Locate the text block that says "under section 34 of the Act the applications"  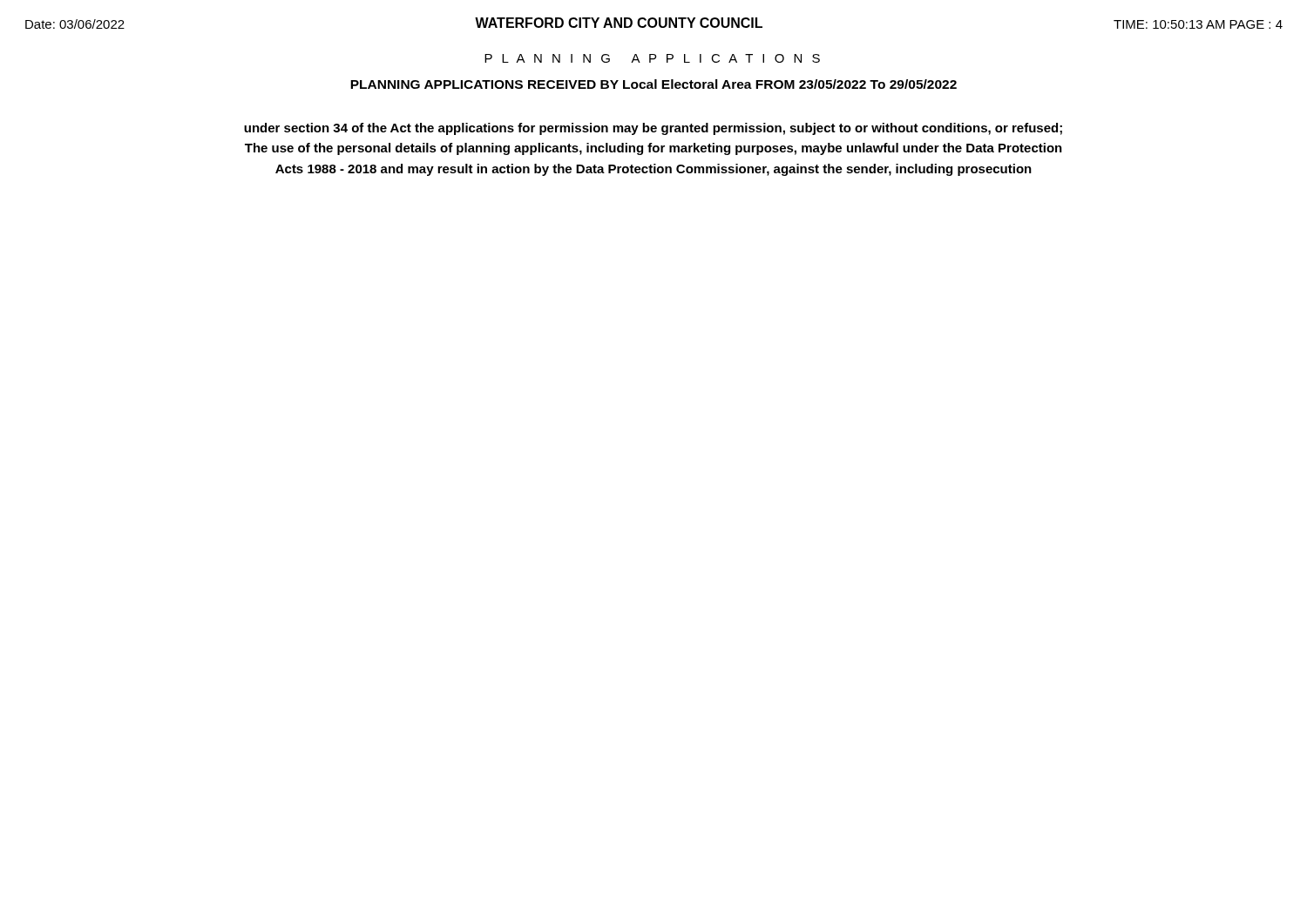coord(654,148)
